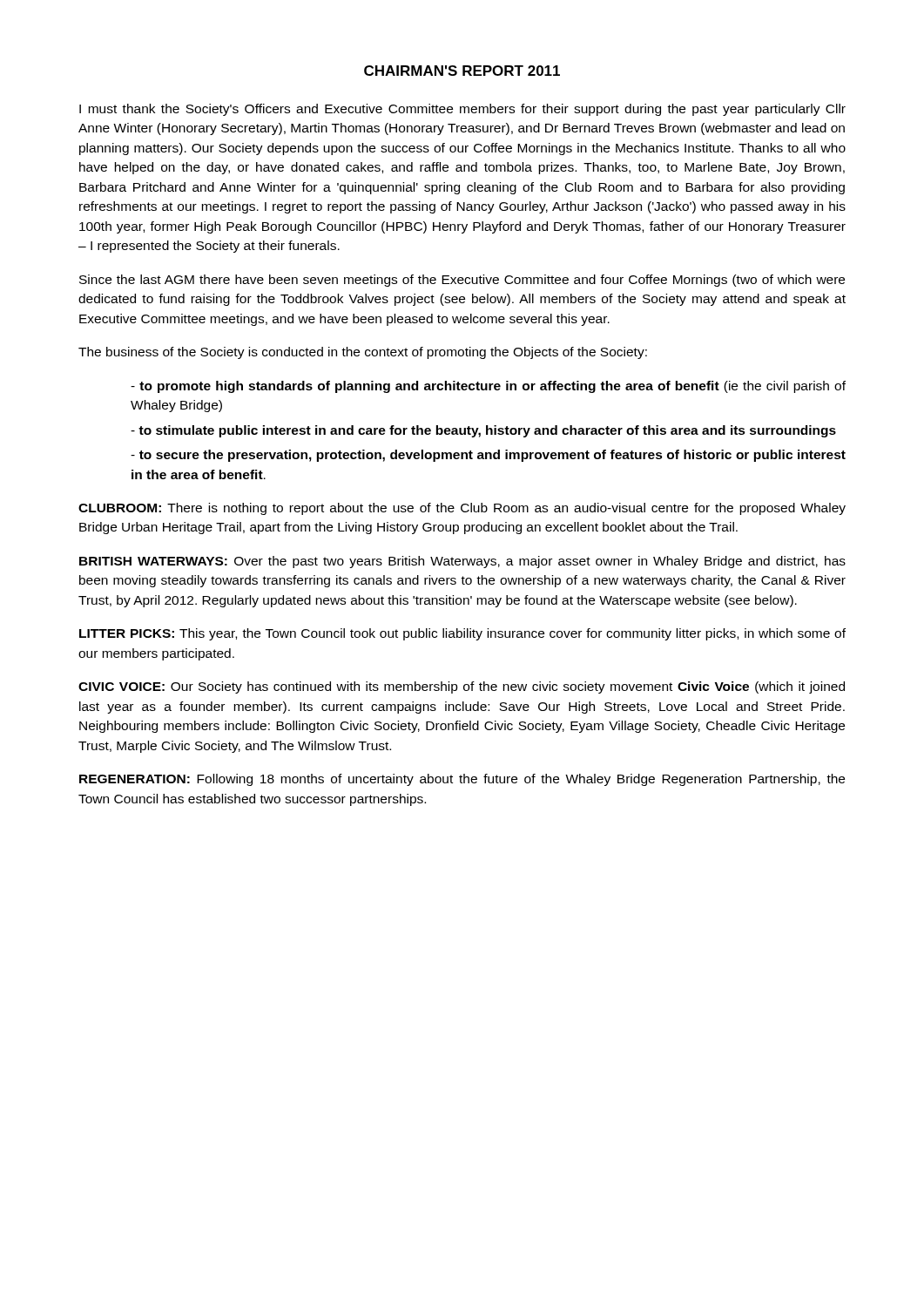
Task: Select the passage starting "CIVIC VOICE: Our Society has continued with"
Action: (x=462, y=716)
